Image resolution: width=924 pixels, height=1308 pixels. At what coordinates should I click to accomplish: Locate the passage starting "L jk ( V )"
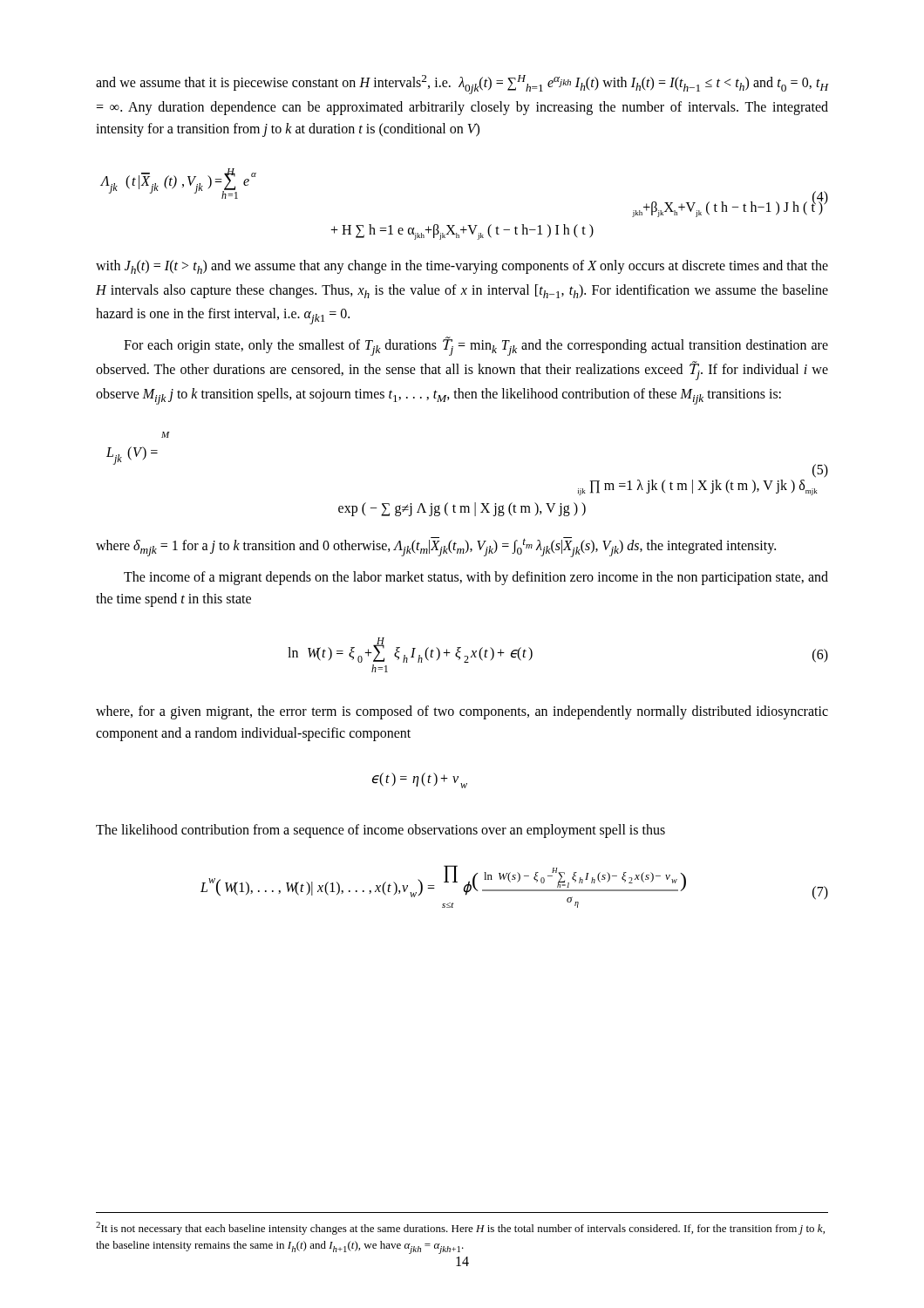coord(166,435)
